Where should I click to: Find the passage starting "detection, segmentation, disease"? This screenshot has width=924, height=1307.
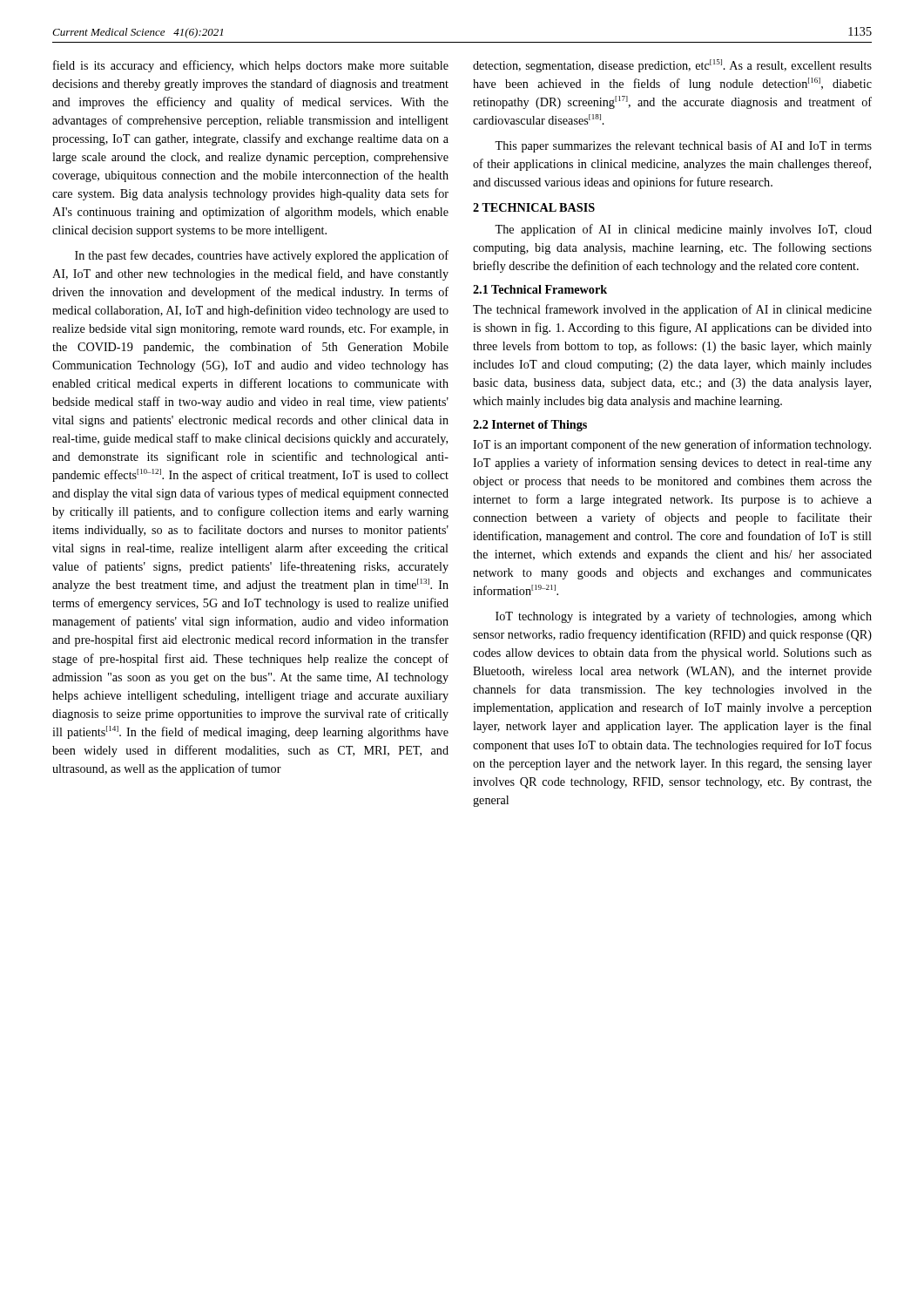[672, 93]
